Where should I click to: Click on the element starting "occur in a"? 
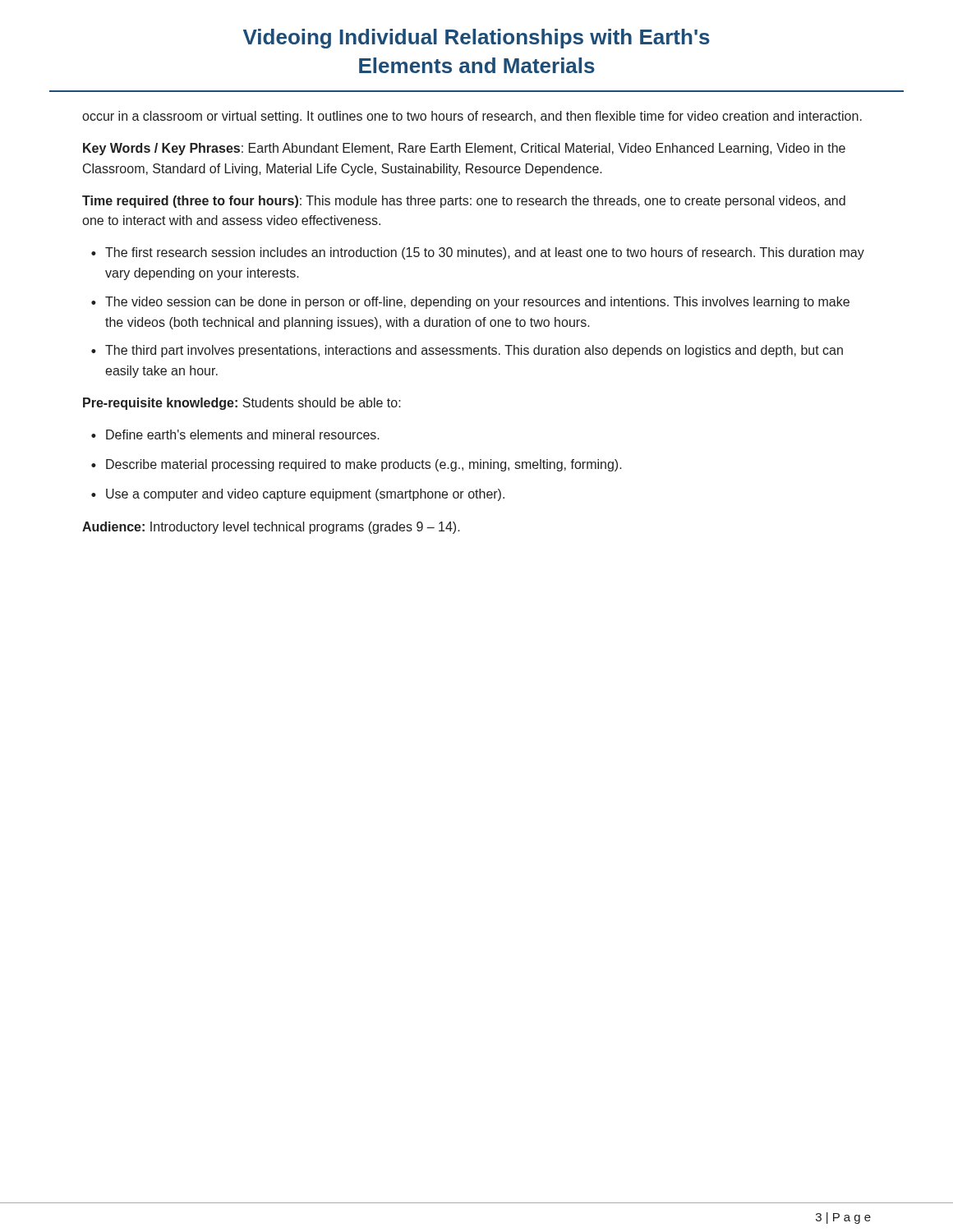click(x=472, y=116)
